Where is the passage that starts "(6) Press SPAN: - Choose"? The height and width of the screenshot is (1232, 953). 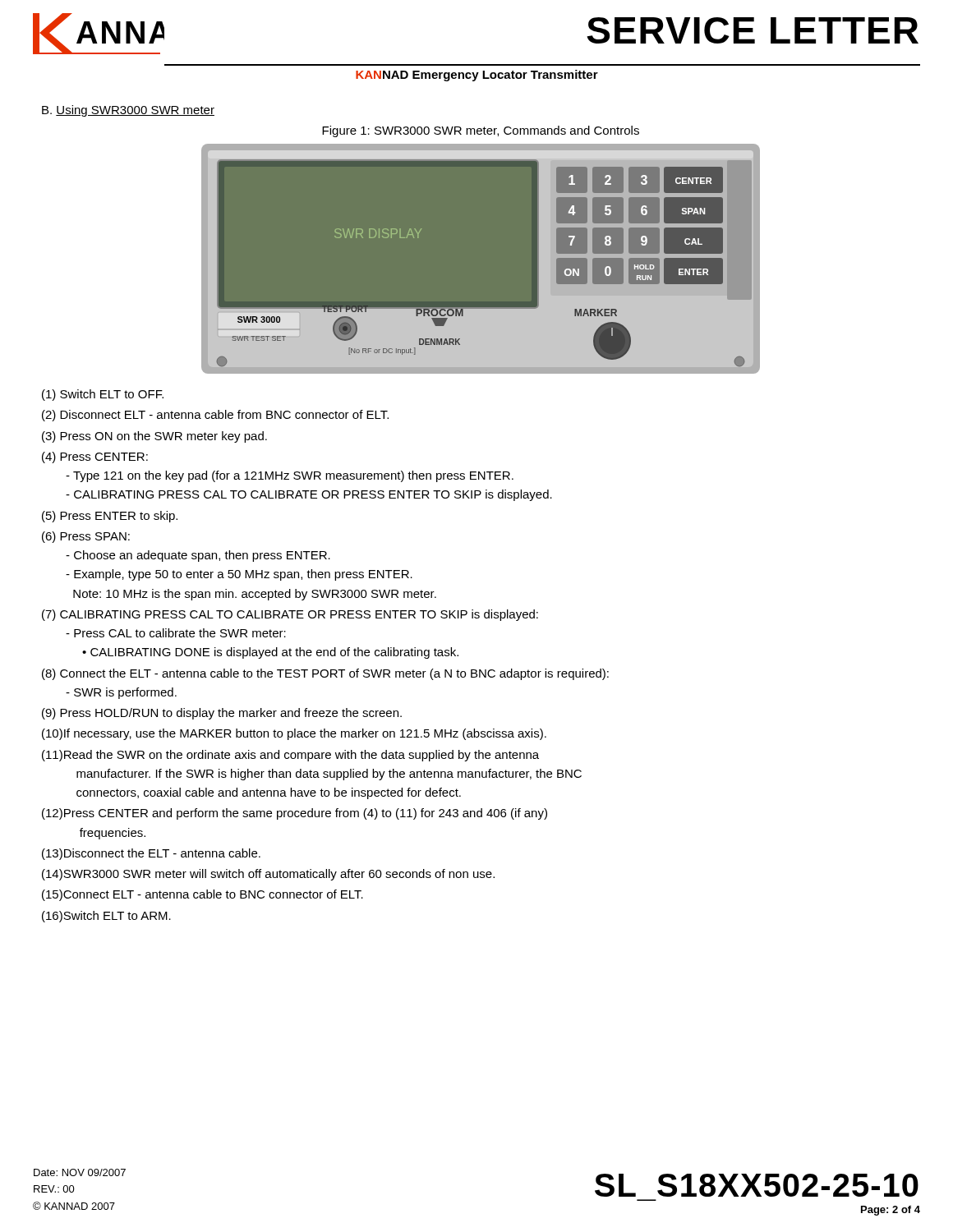86,537
